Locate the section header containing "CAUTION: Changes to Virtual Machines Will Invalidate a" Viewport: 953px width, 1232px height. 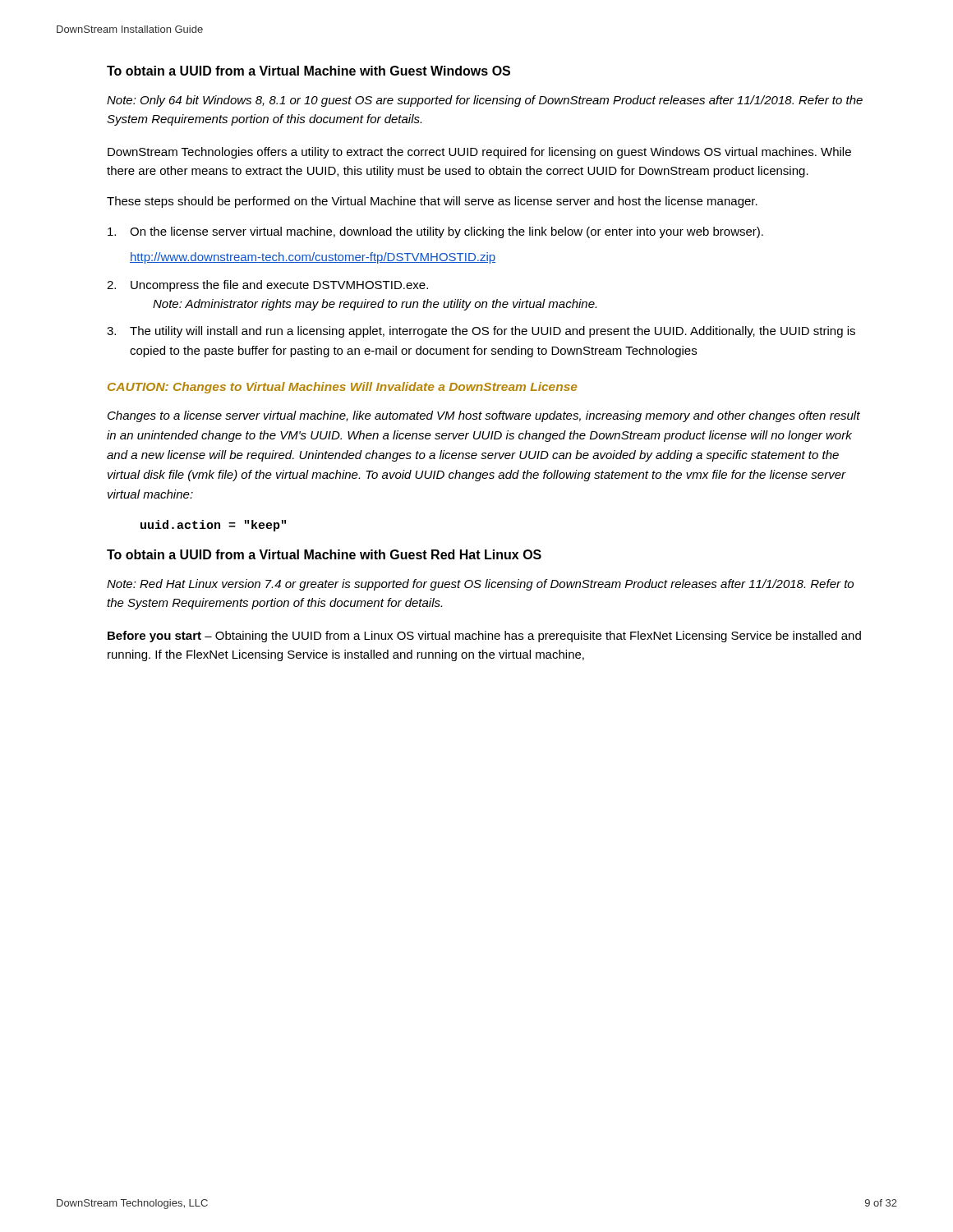coord(342,386)
